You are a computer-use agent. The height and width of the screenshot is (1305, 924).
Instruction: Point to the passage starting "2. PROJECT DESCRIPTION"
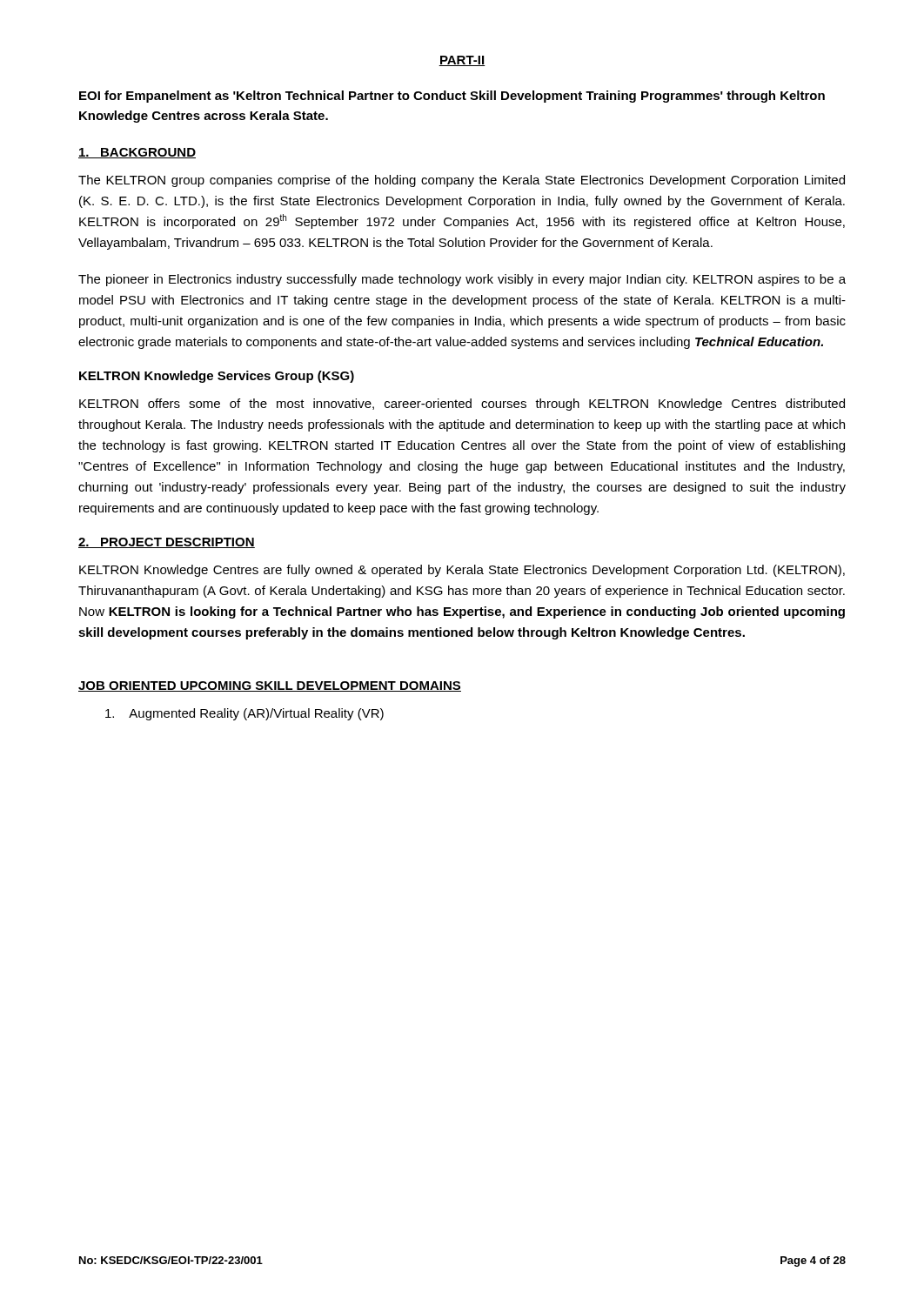tap(166, 542)
